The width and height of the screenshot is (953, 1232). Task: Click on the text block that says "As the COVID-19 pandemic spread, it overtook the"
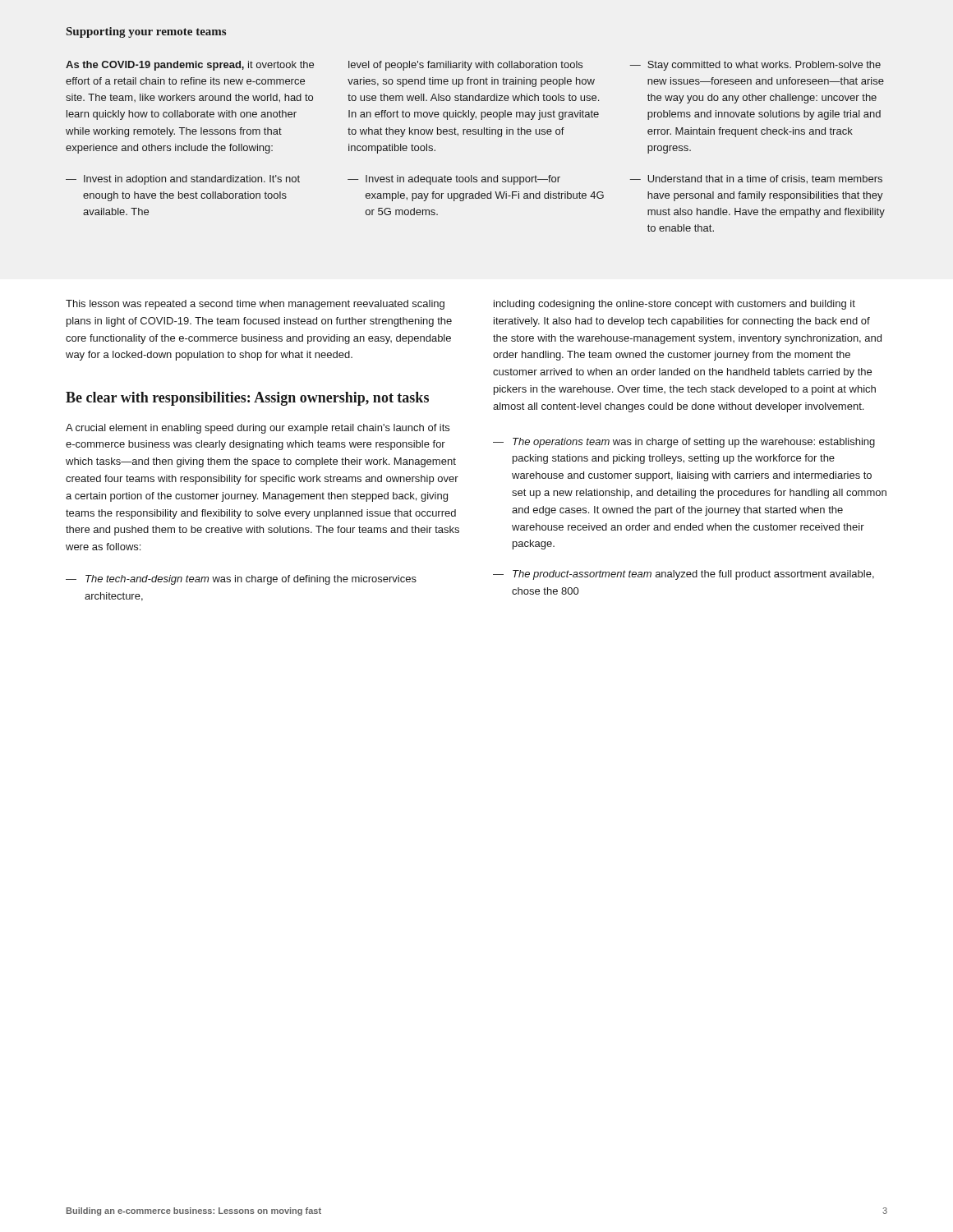190,106
